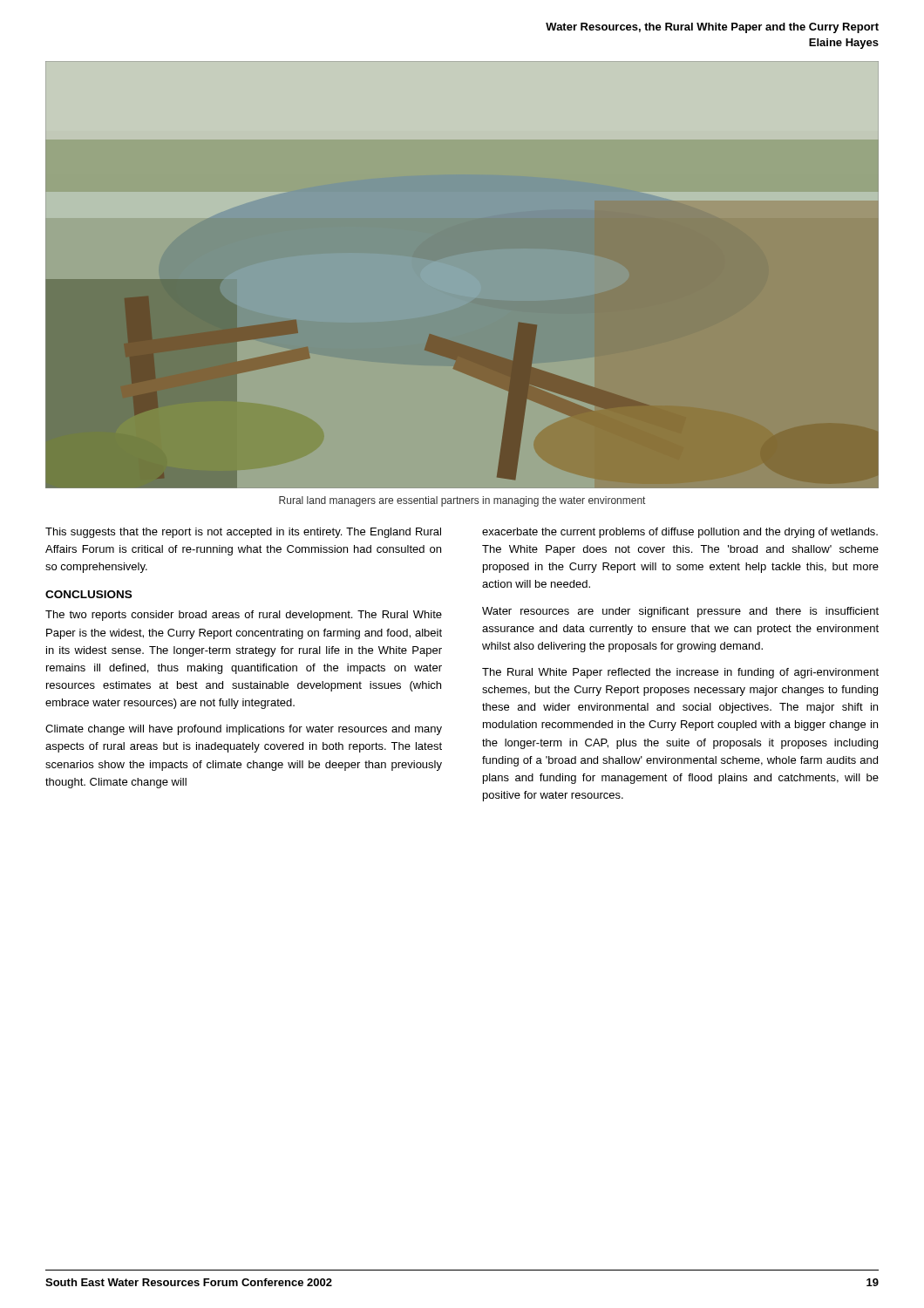
Task: Select the section header
Action: pyautogui.click(x=89, y=595)
